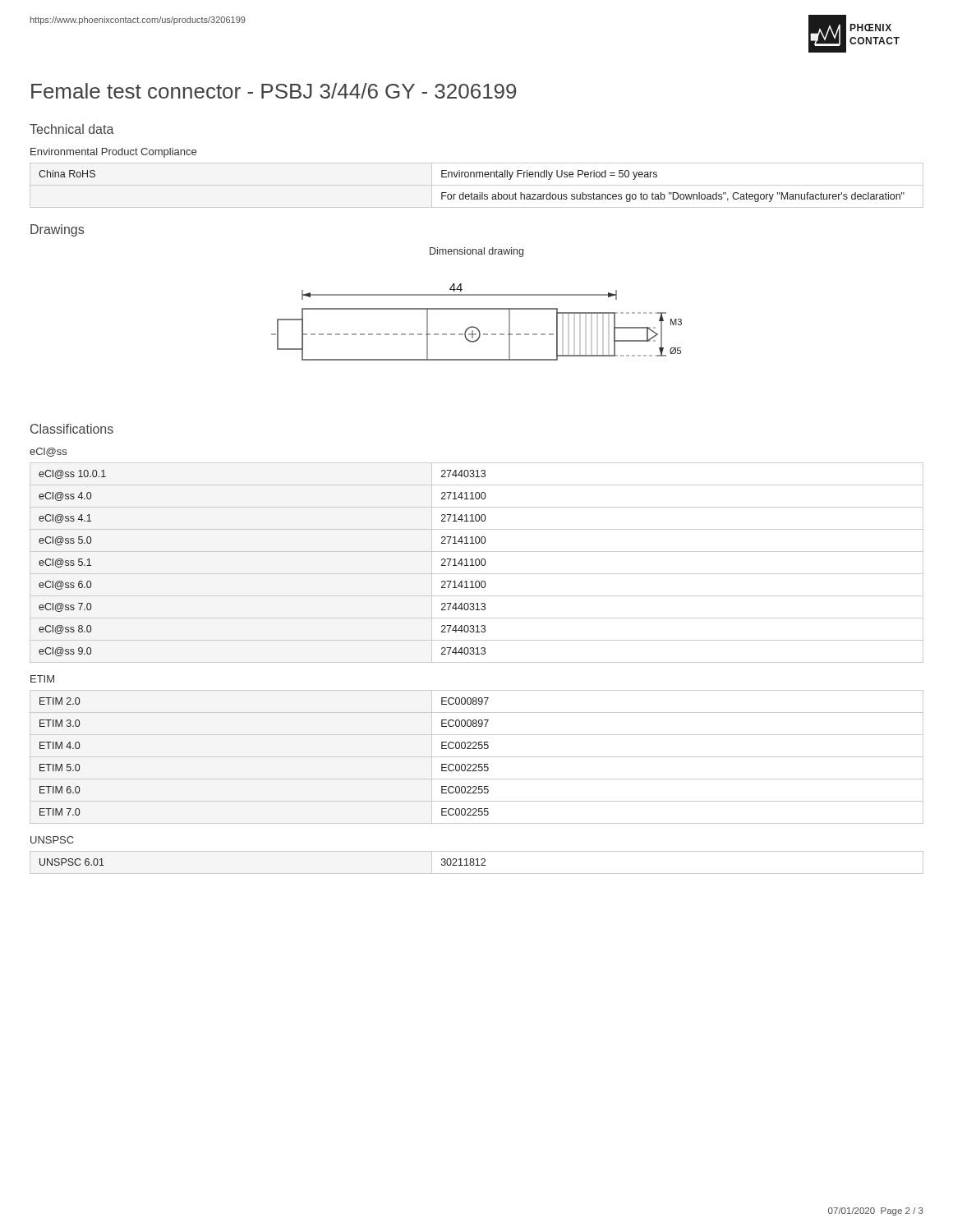Click on the table containing "UNSPSC 6.01"
This screenshot has width=953, height=1232.
476,862
